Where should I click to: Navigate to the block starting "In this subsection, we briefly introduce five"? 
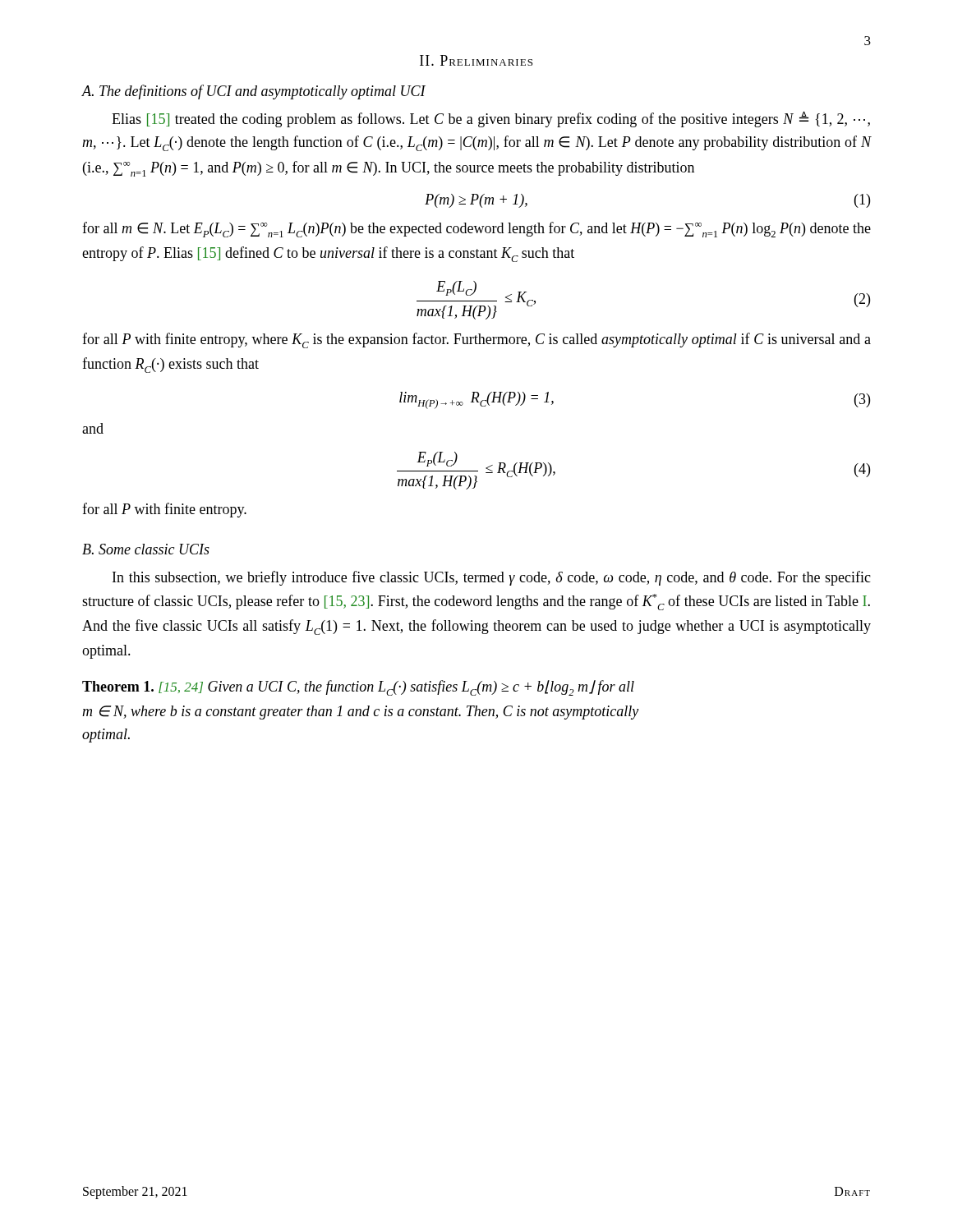pos(476,615)
